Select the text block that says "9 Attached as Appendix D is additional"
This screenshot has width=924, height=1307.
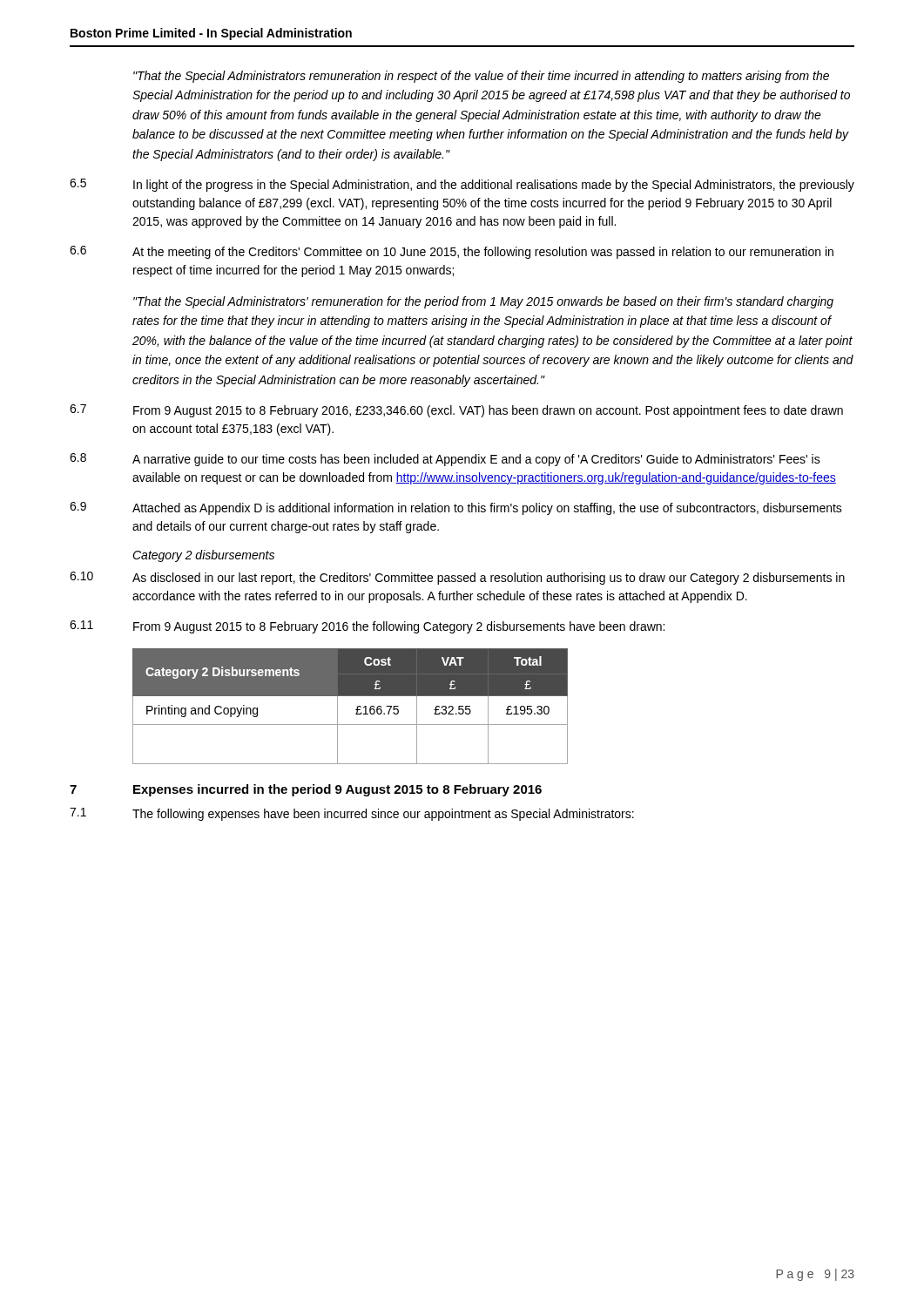(462, 517)
